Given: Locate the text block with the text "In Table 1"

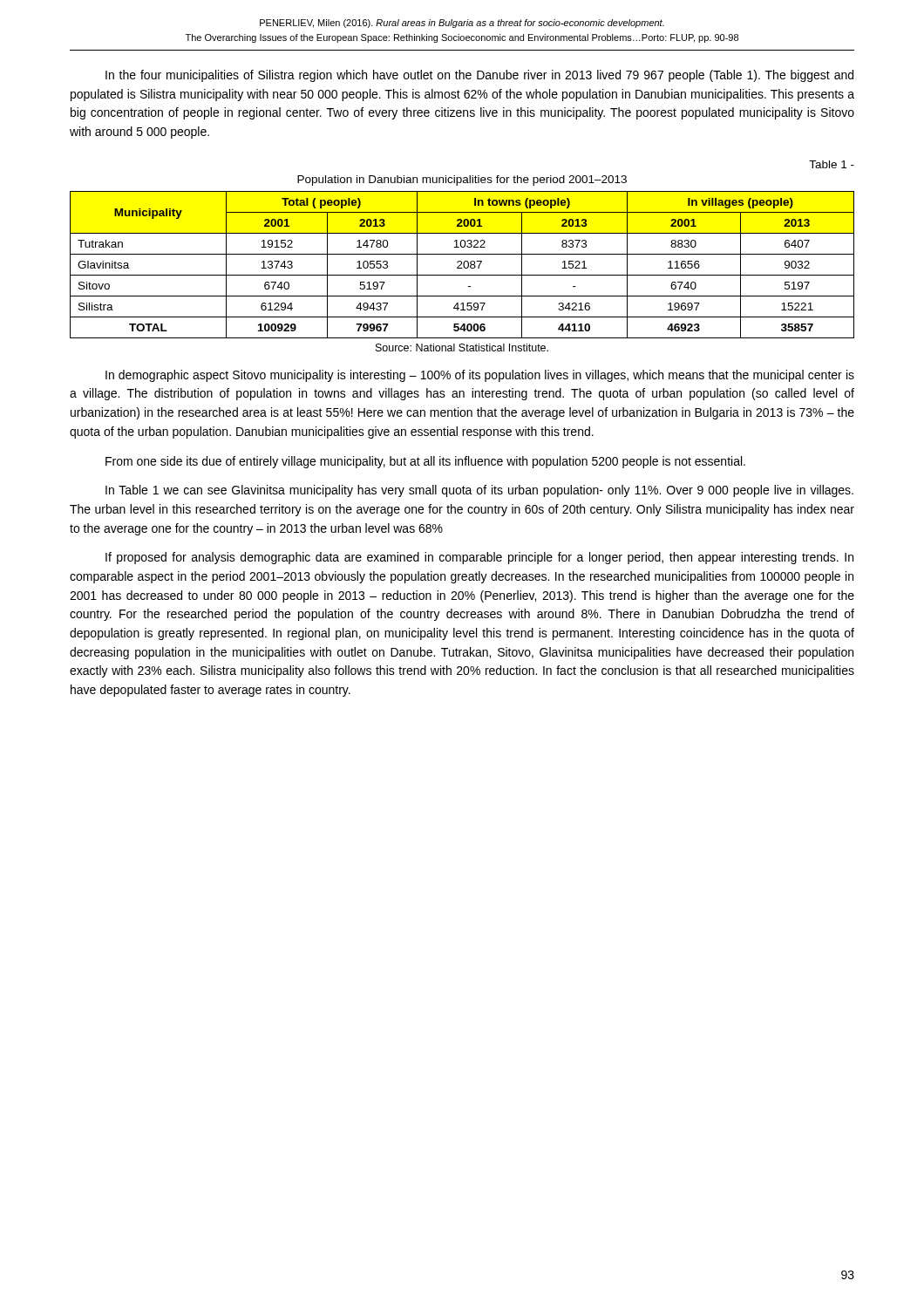Looking at the screenshot, I should (462, 509).
